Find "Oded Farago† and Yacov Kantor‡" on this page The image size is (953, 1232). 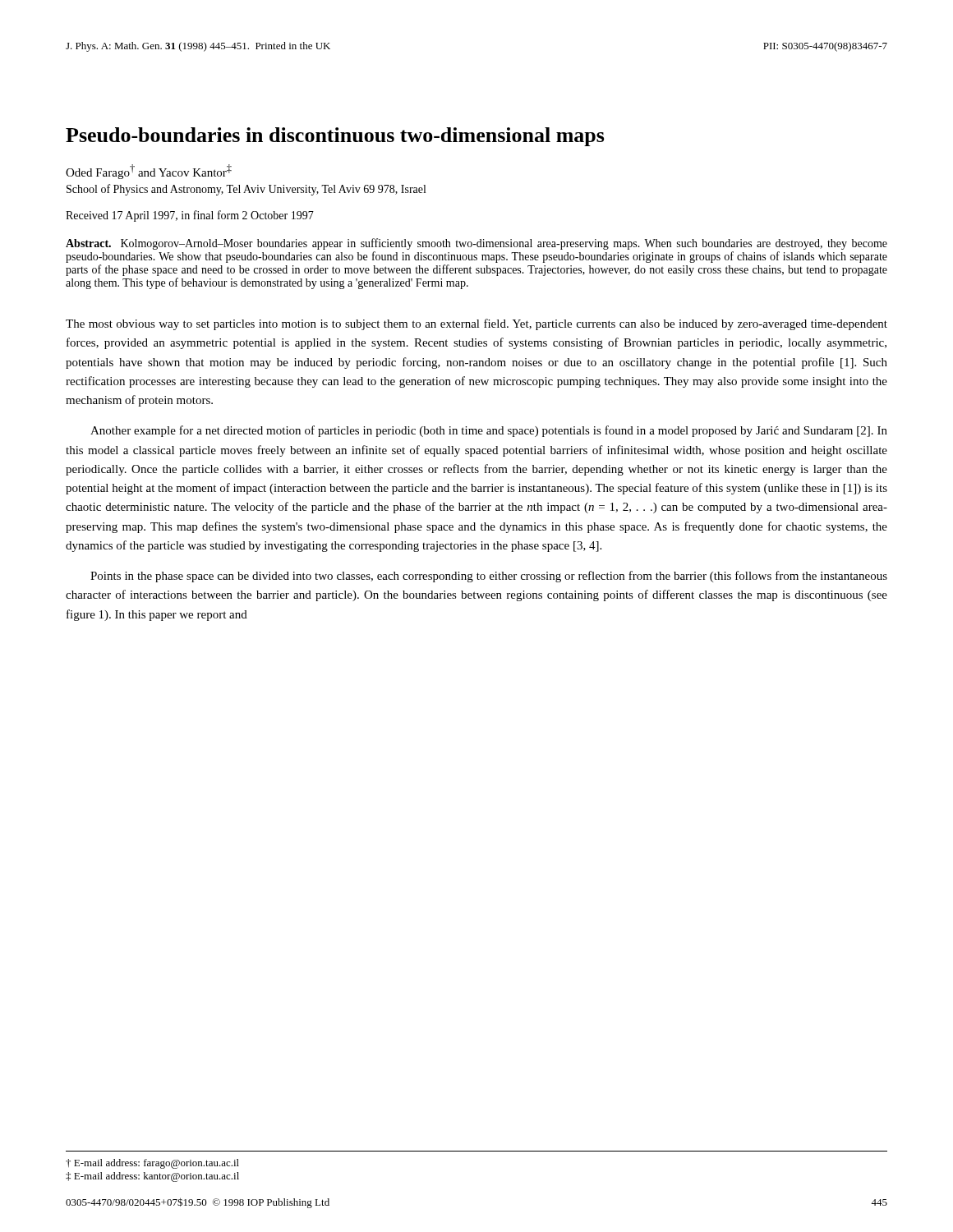[149, 171]
